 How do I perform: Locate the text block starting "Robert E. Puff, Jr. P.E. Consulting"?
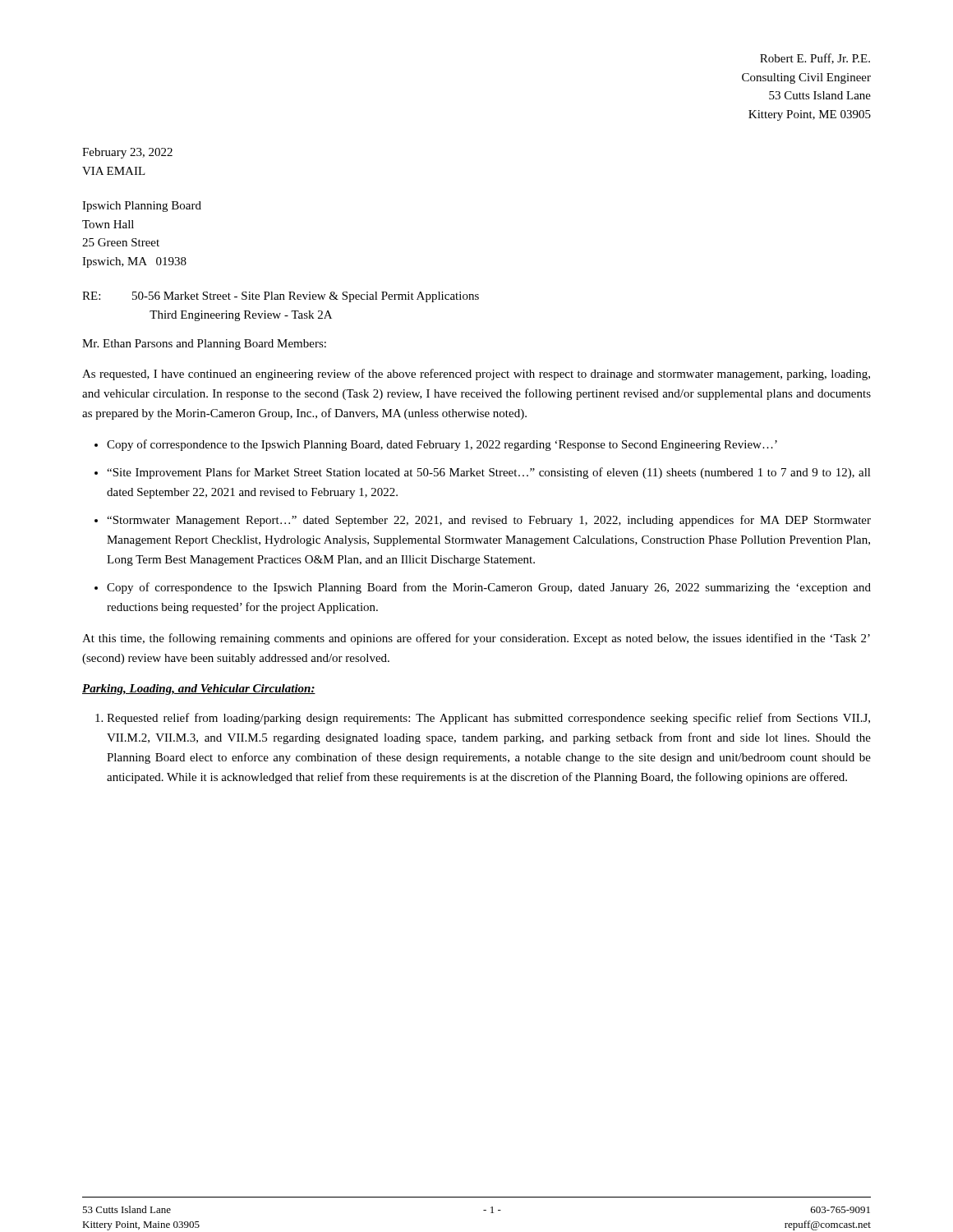pos(806,86)
